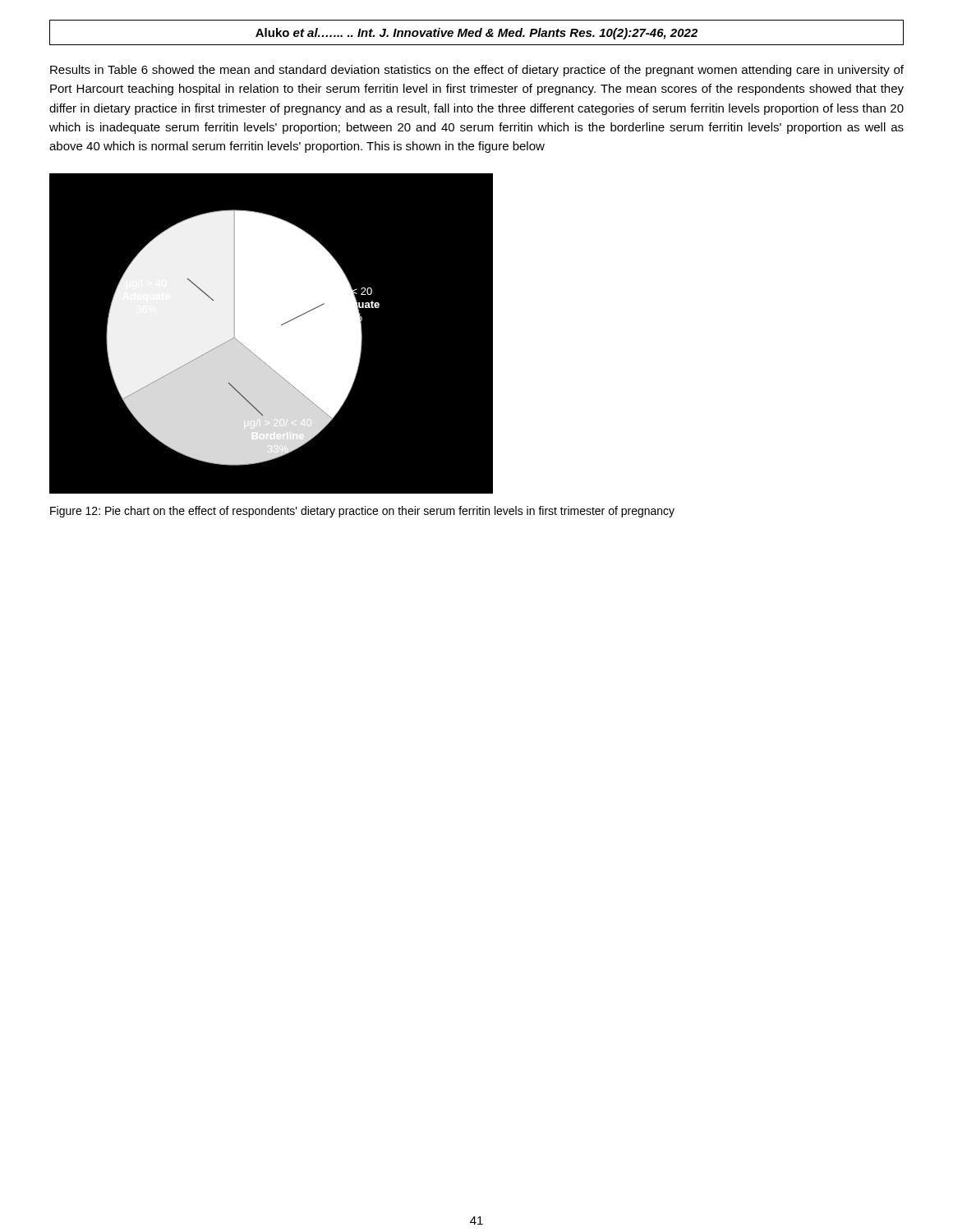Viewport: 953px width, 1232px height.
Task: Select the text block starting "Results in Table 6 showed the mean and"
Action: (x=476, y=108)
